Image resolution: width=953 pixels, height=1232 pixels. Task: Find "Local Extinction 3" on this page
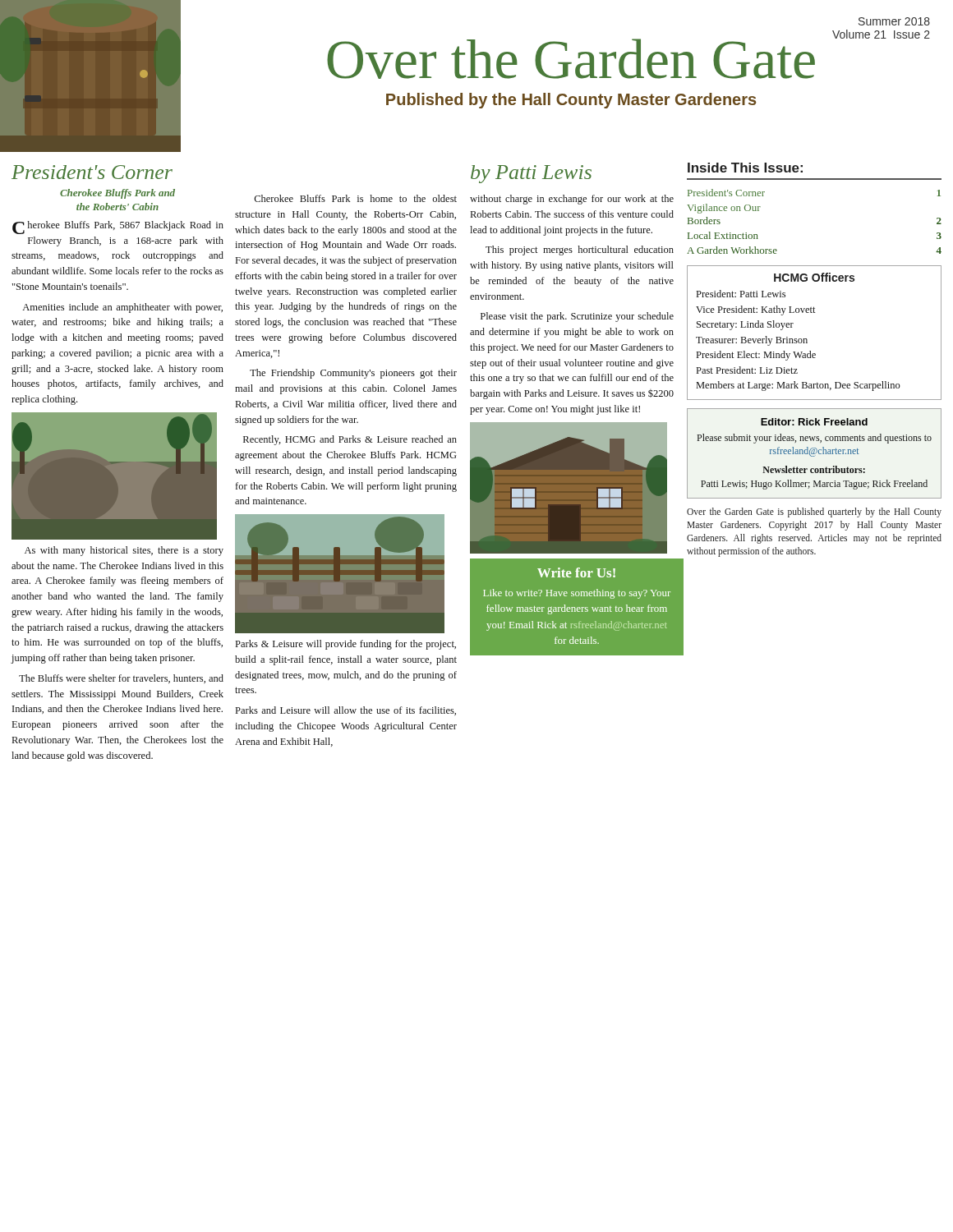coord(723,235)
